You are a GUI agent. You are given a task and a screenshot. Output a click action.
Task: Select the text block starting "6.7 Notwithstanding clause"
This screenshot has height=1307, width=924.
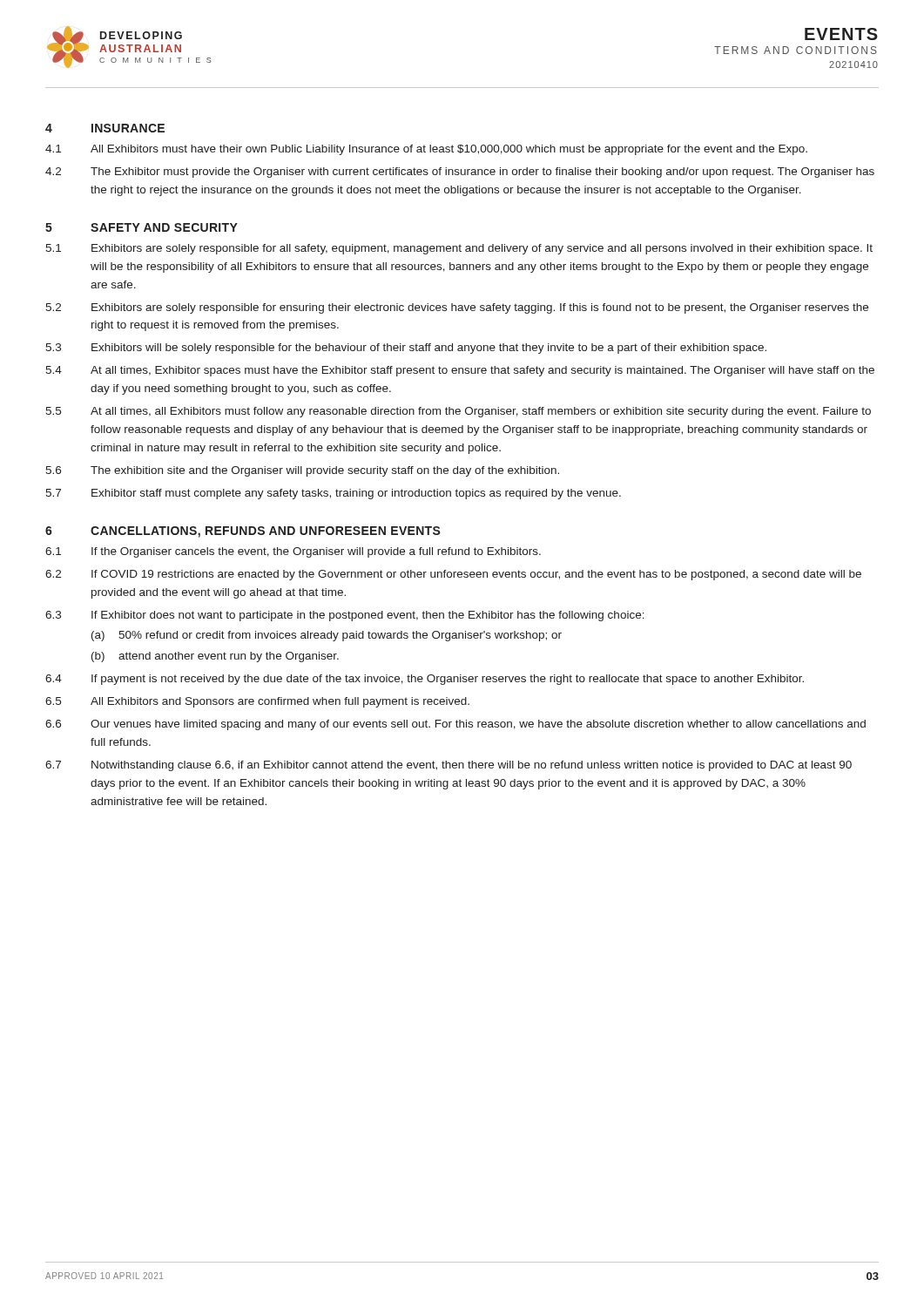(x=462, y=784)
